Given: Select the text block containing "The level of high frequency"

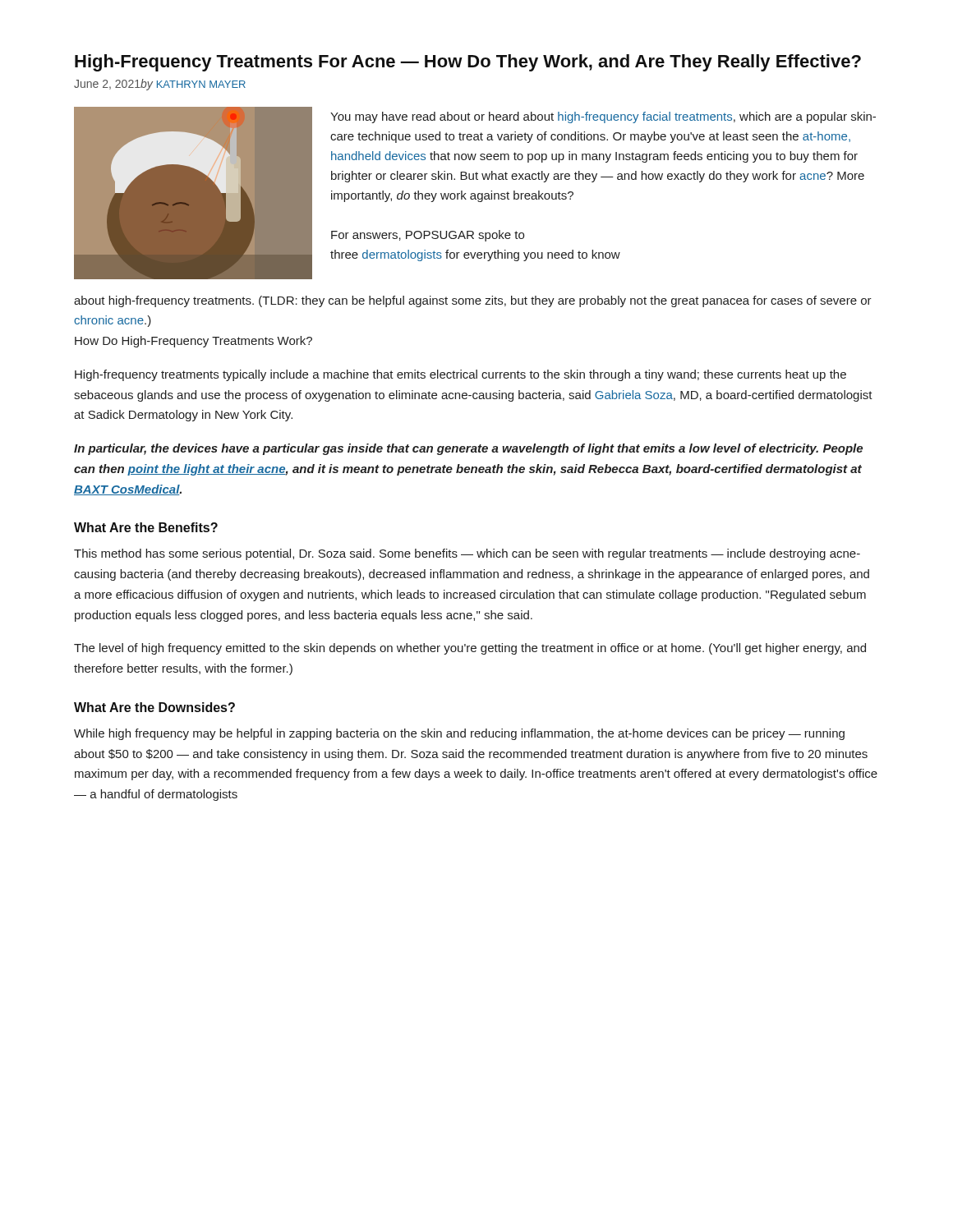Looking at the screenshot, I should (470, 658).
